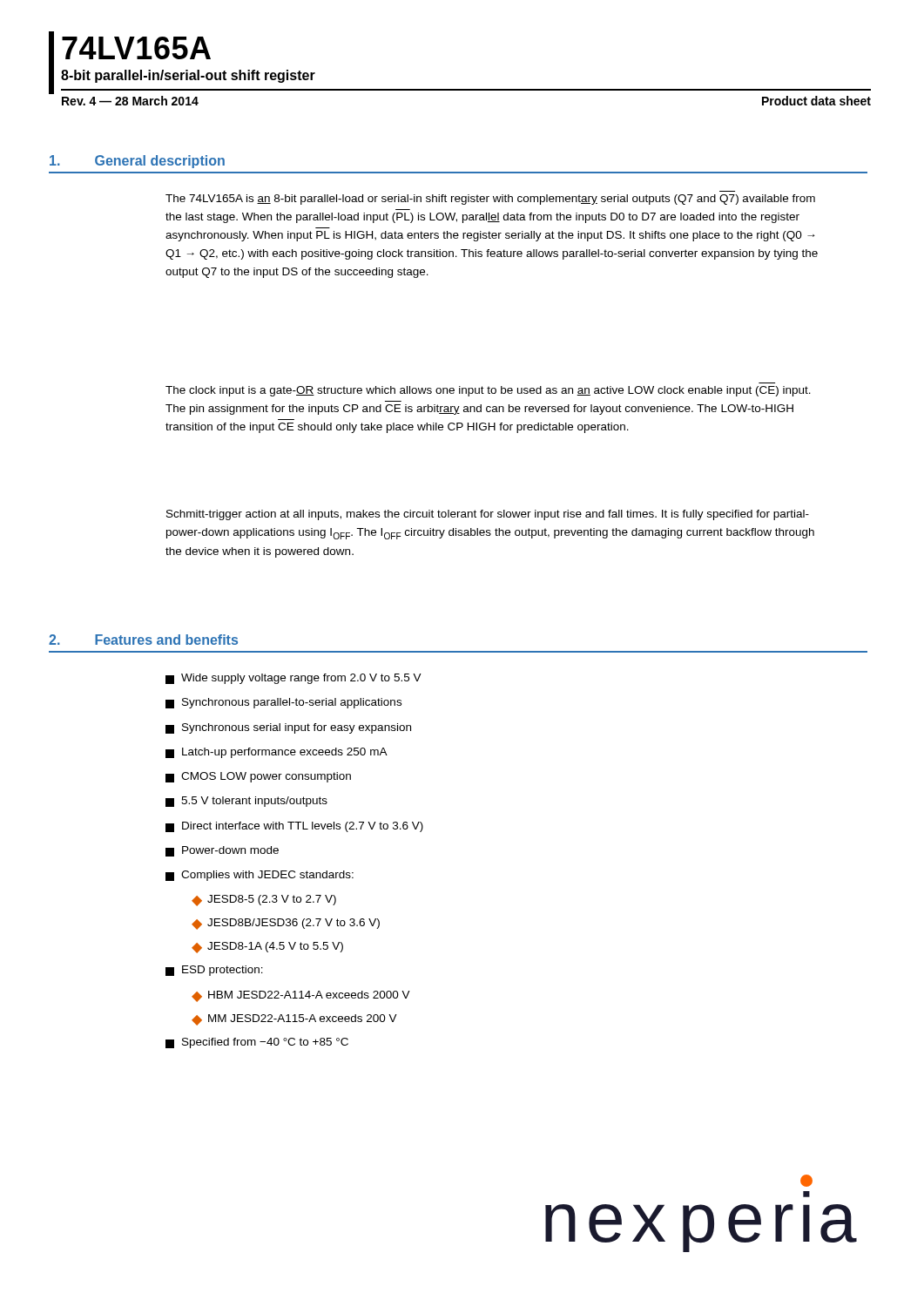Locate a logo

pyautogui.click(x=706, y=1214)
